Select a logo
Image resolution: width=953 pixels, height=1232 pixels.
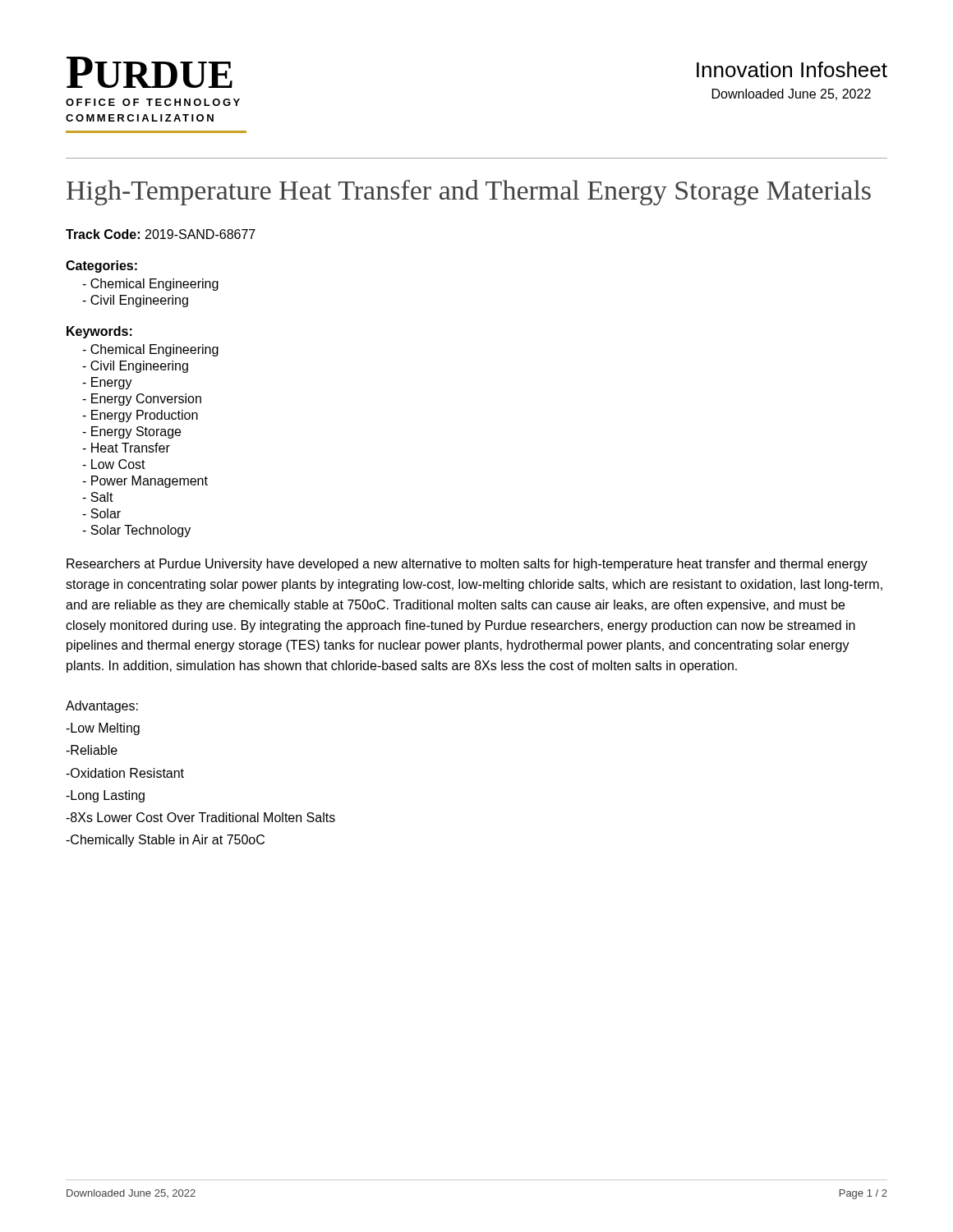click(156, 91)
